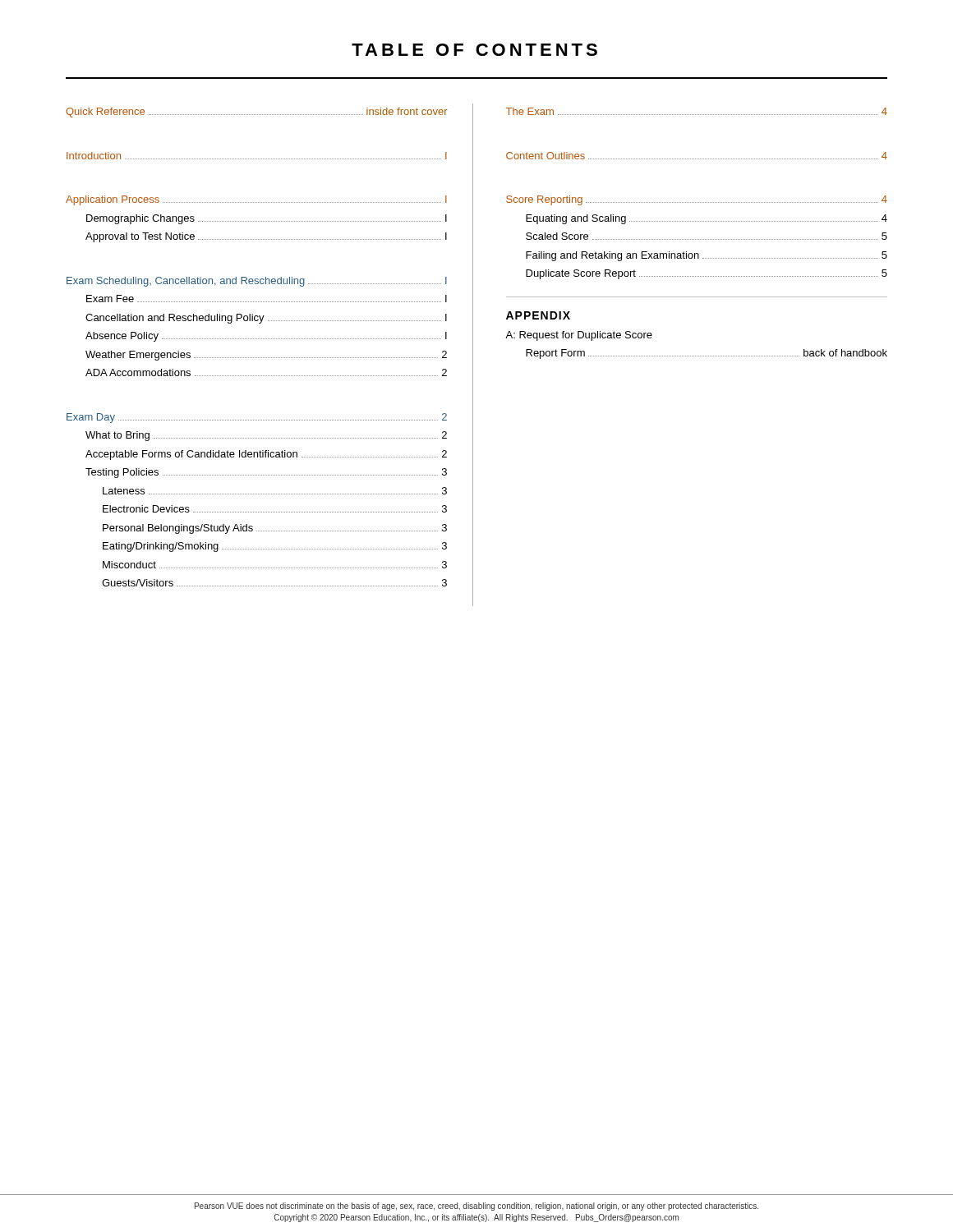Image resolution: width=953 pixels, height=1232 pixels.
Task: Click on the passage starting "Content Outlines 4"
Action: tap(696, 155)
